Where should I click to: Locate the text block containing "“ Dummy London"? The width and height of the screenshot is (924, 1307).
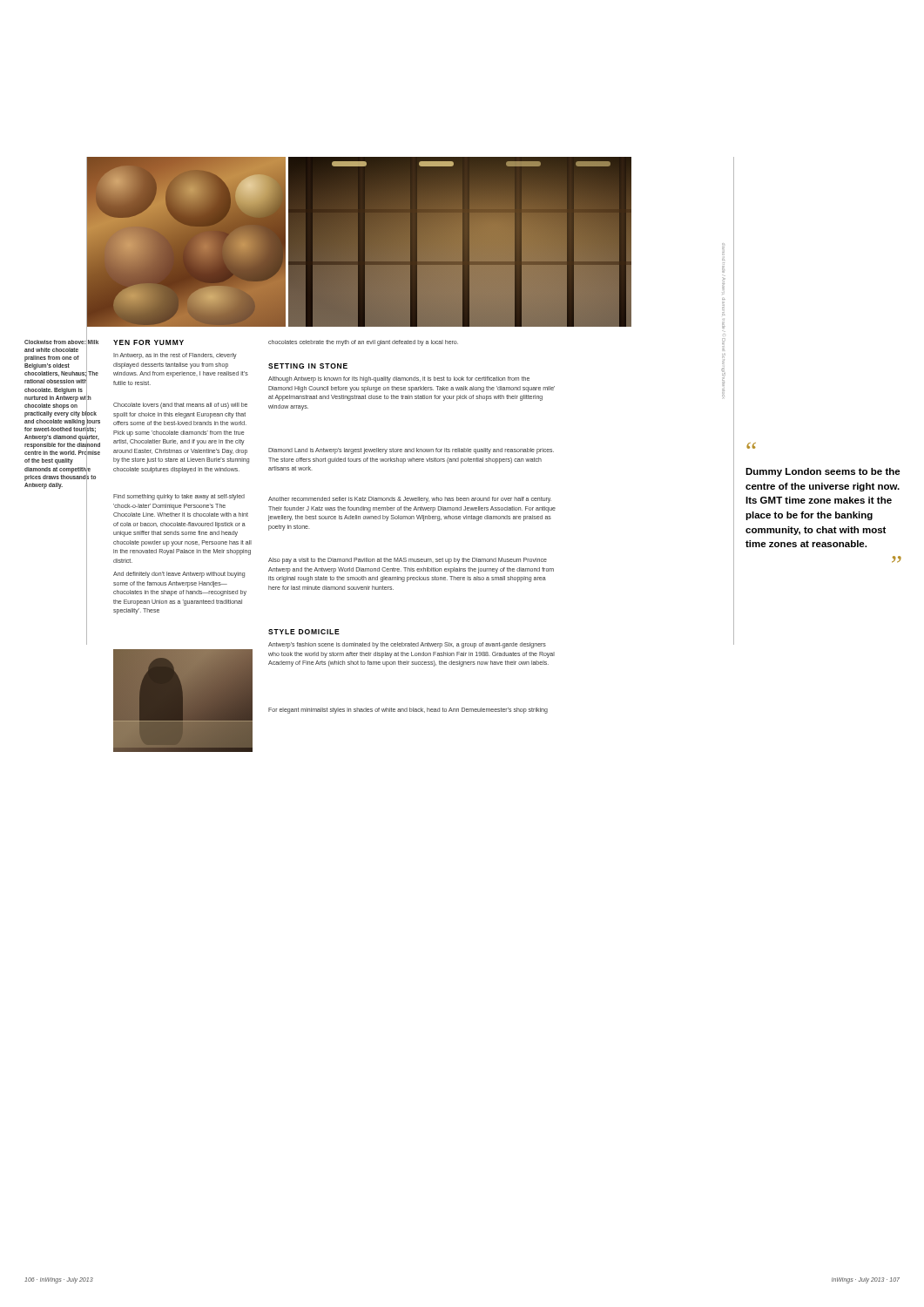[824, 507]
